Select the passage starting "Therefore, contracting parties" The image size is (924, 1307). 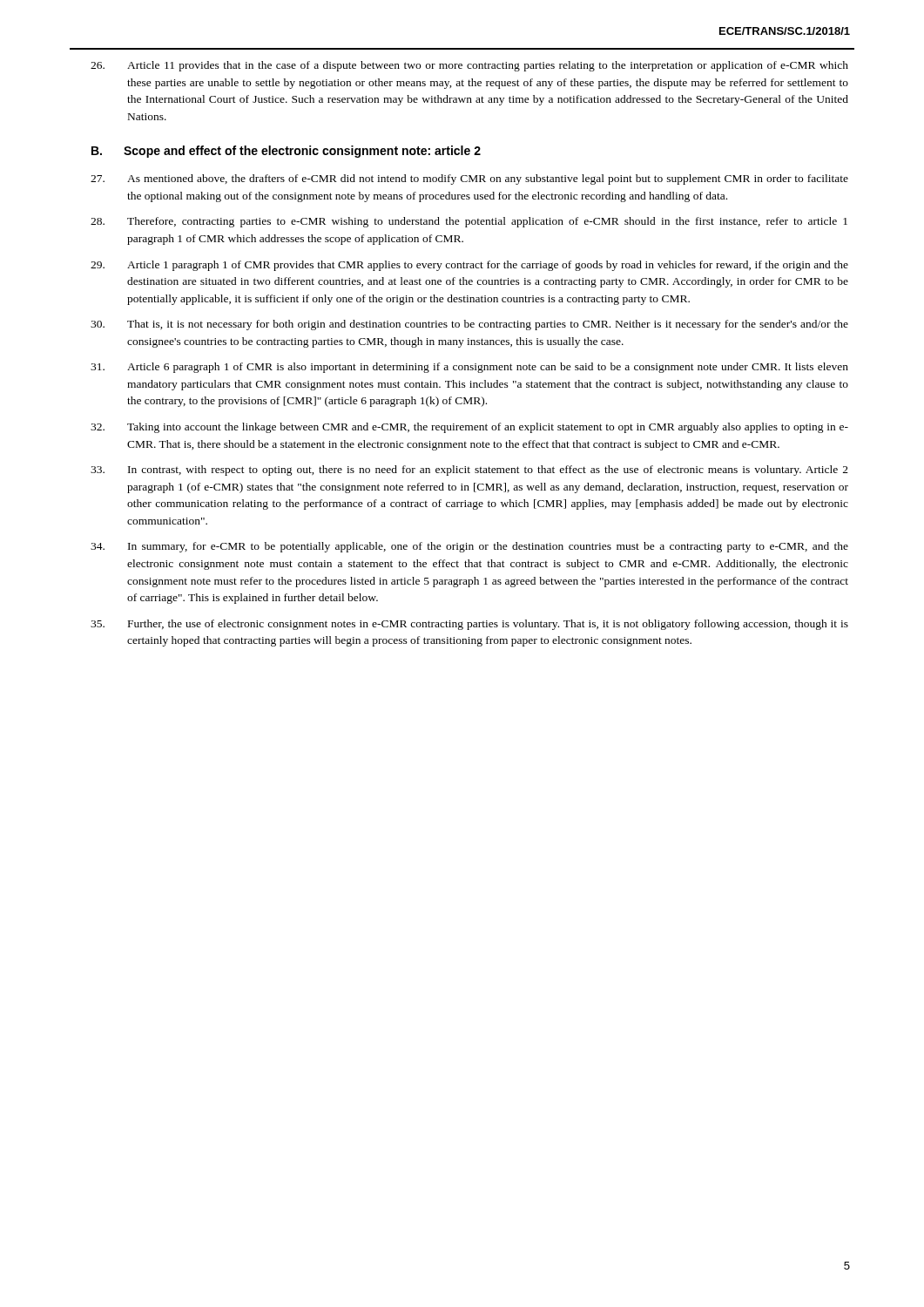469,230
